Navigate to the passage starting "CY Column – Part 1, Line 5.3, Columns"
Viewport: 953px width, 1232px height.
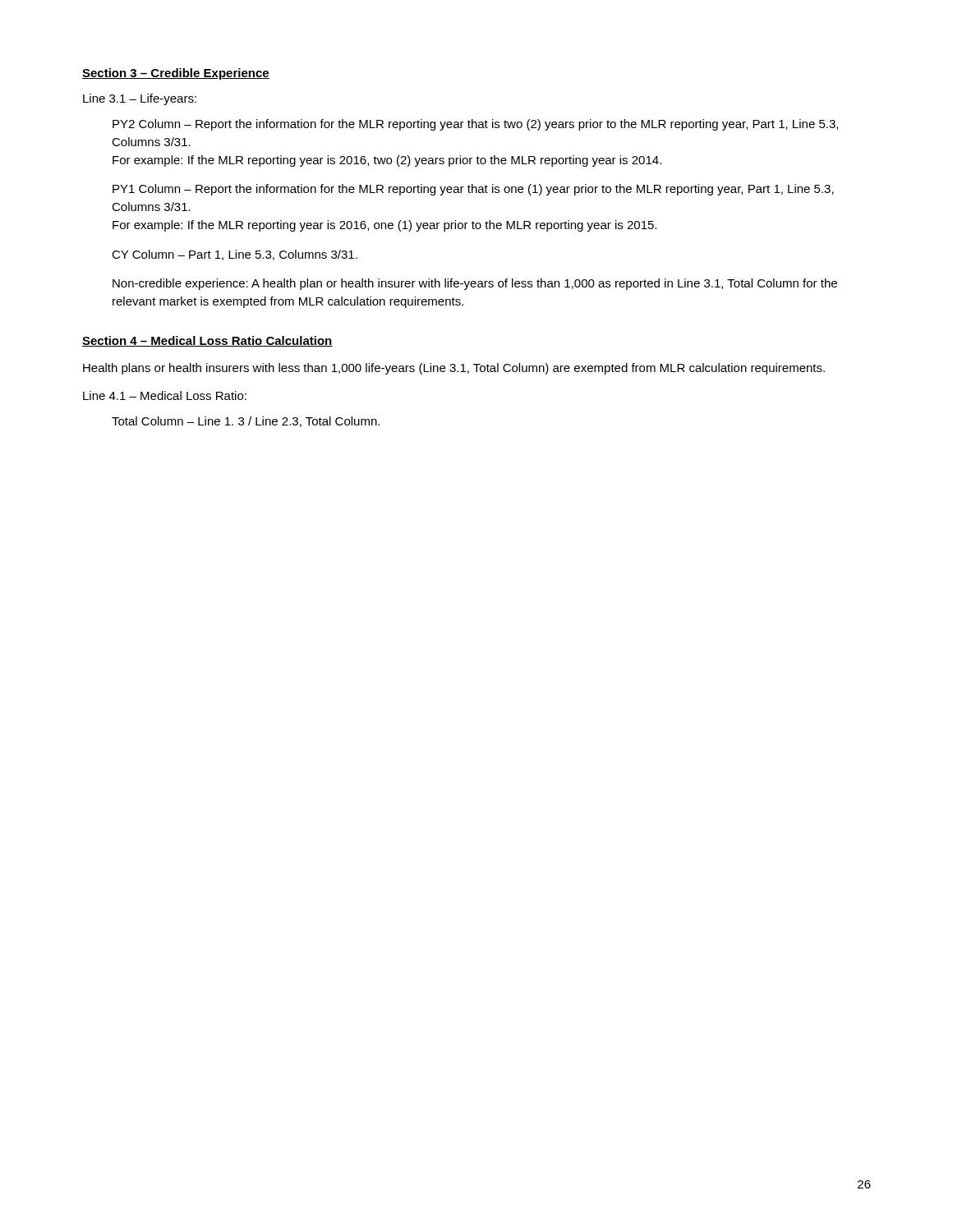tap(235, 254)
